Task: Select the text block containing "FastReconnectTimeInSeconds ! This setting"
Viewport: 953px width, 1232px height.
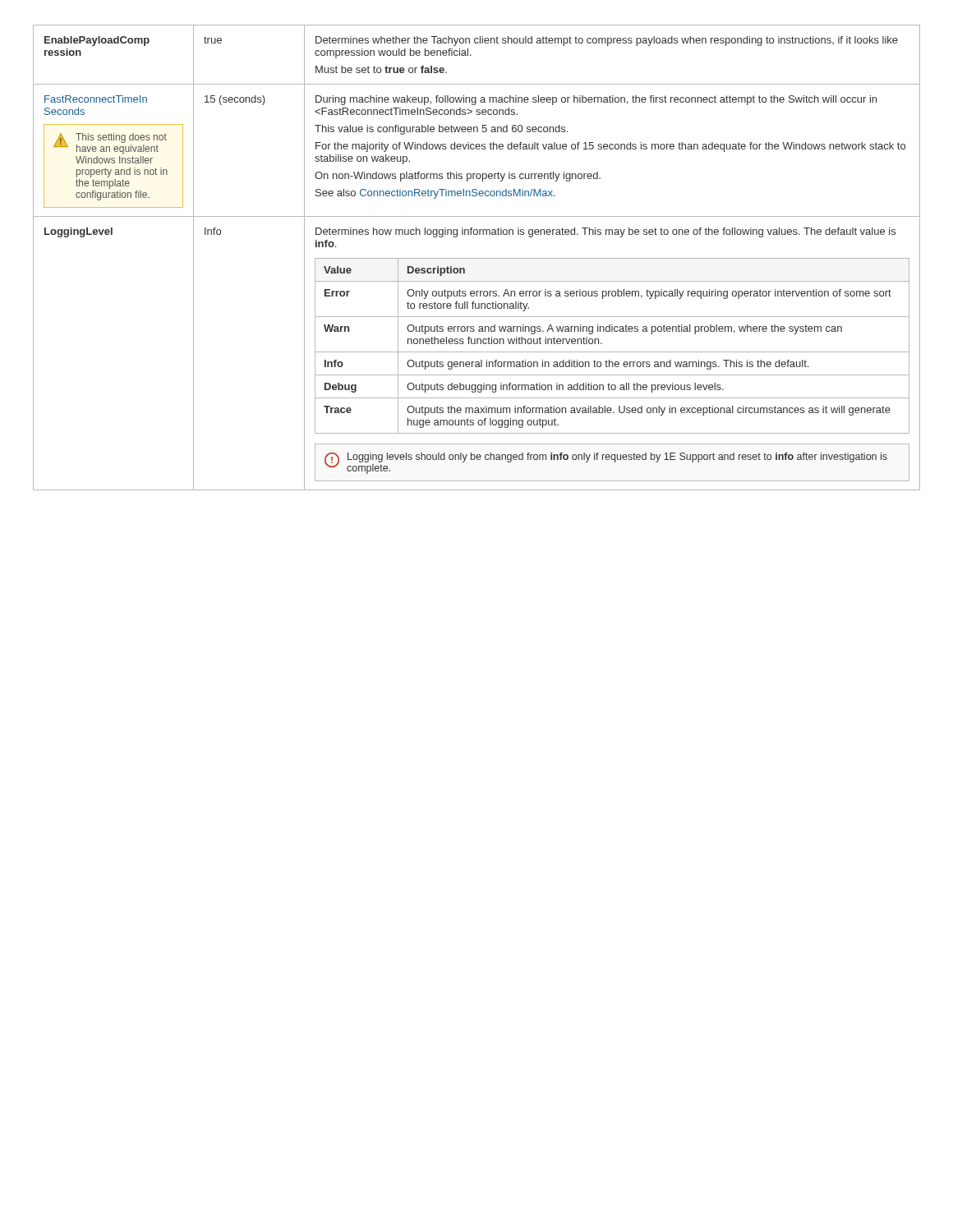Action: tap(113, 150)
